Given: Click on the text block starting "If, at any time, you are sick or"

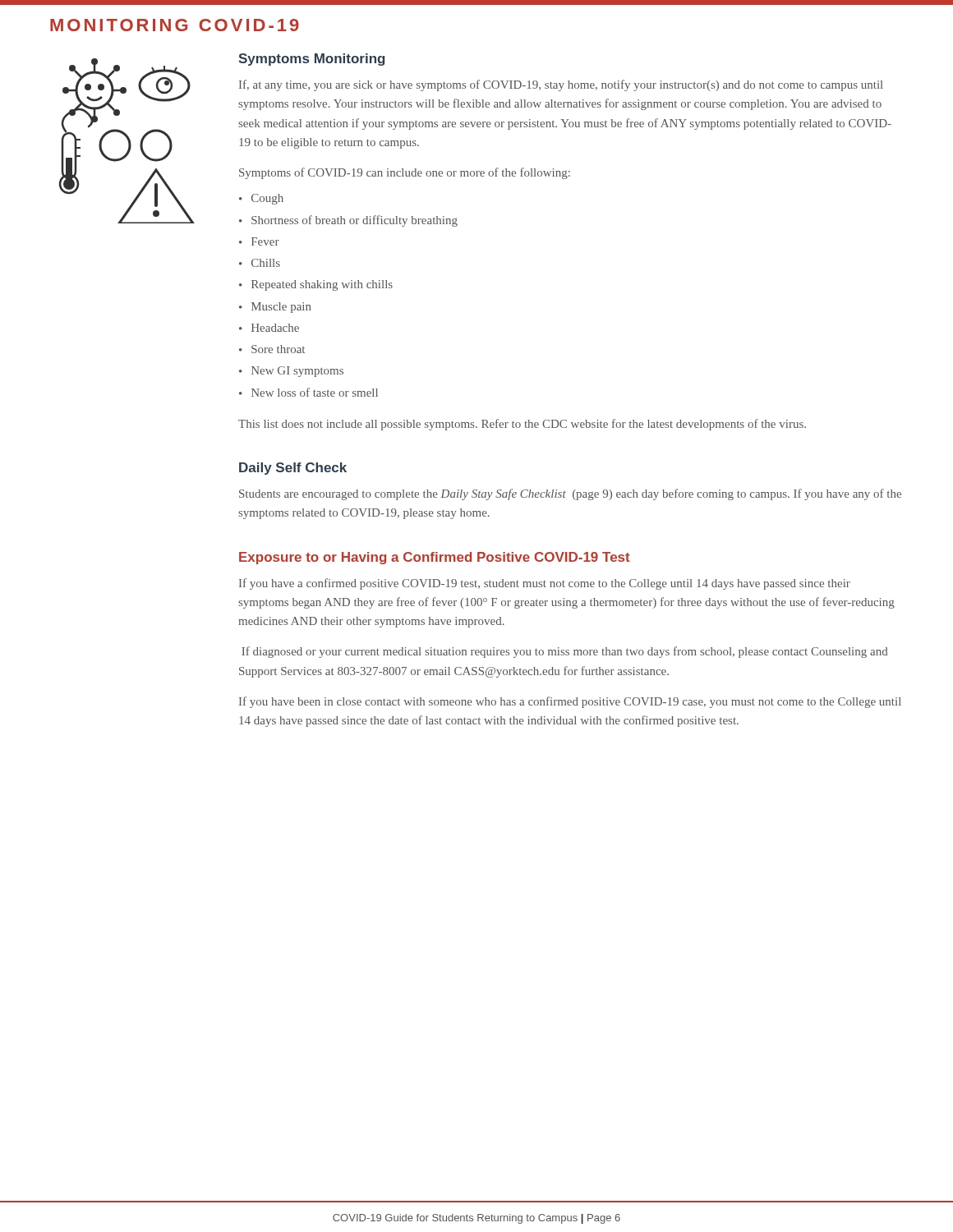Looking at the screenshot, I should 565,113.
